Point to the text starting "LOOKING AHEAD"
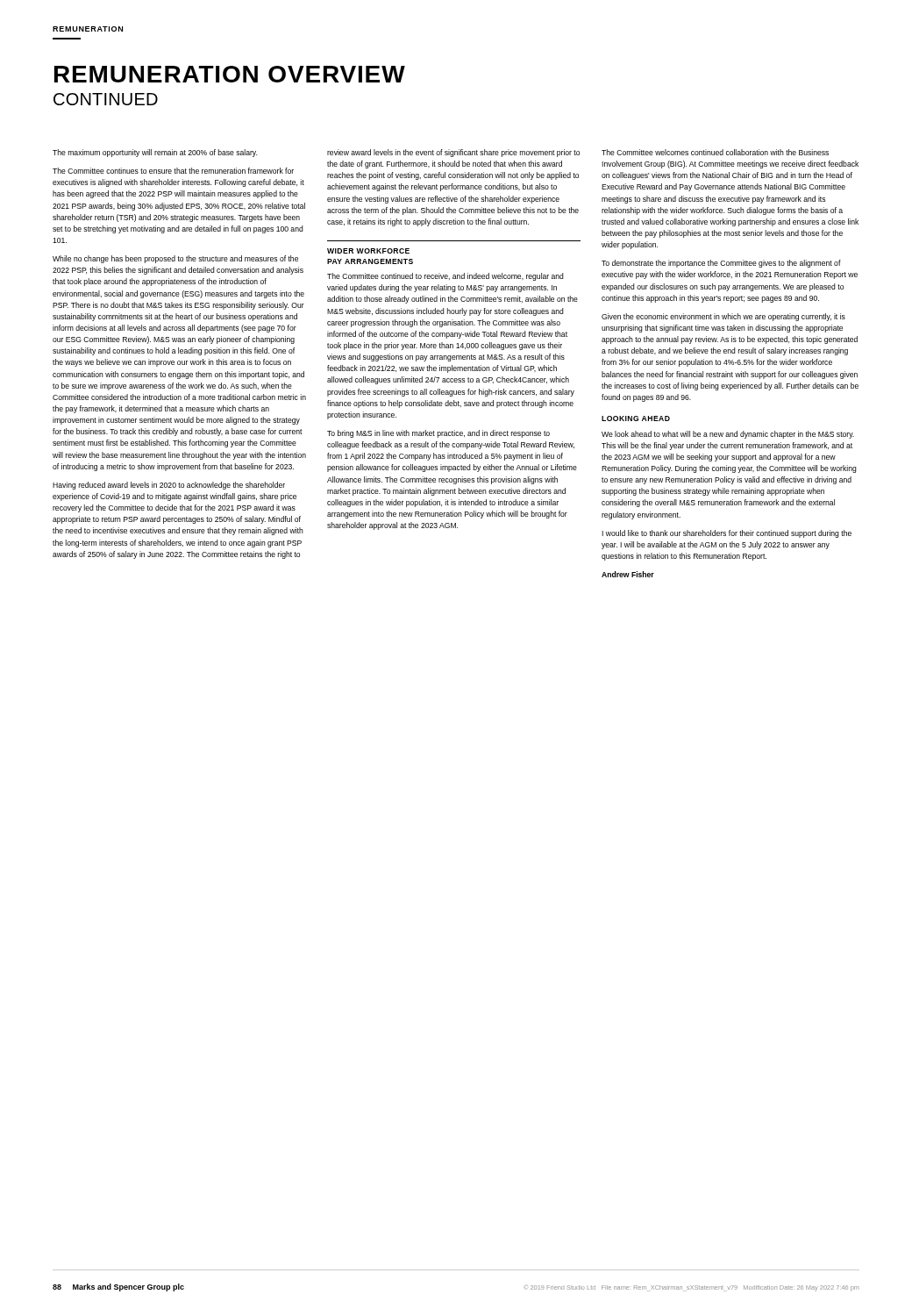Viewport: 912px width, 1316px height. (636, 418)
